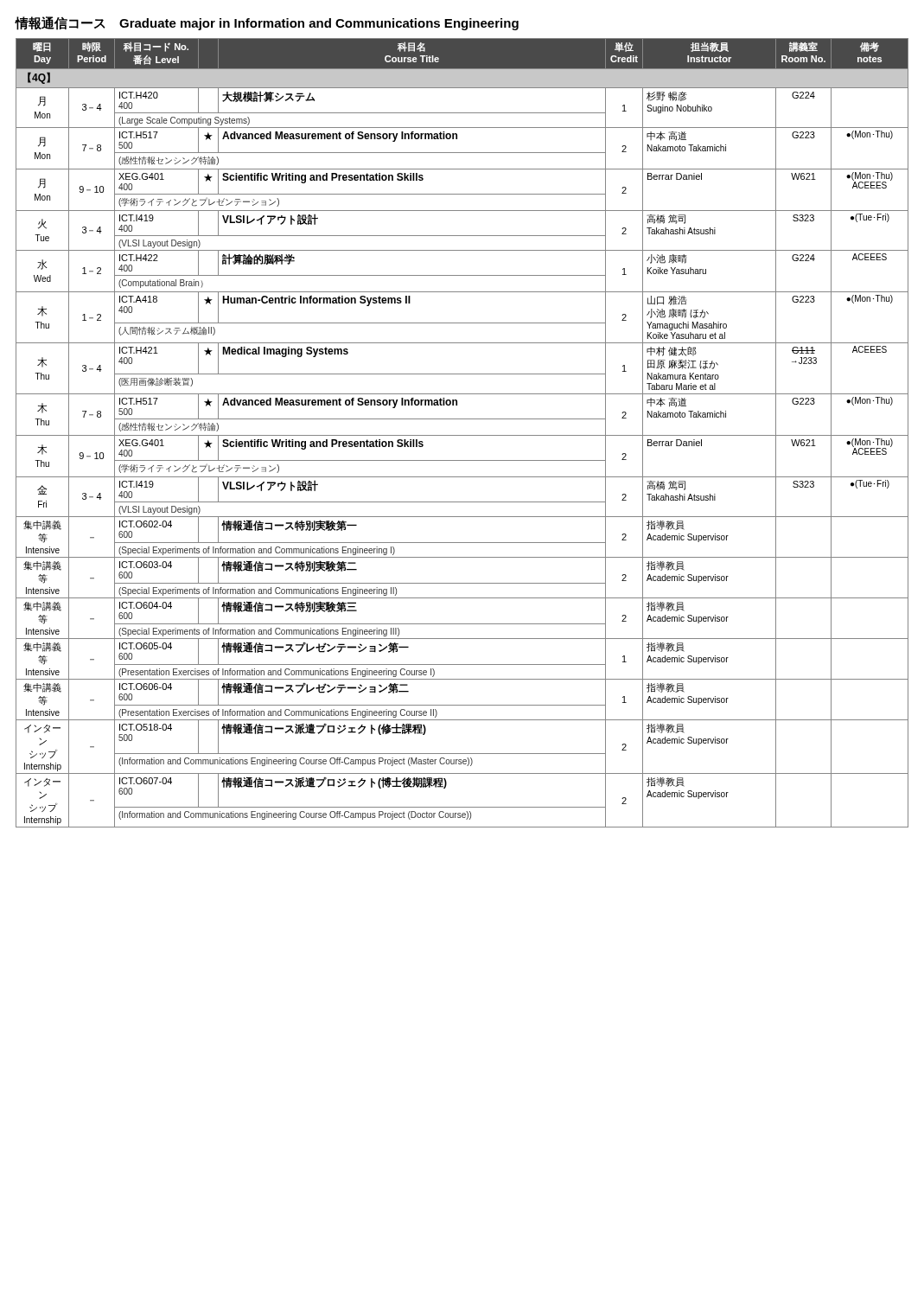Locate the table
The image size is (924, 1297).
462,433
